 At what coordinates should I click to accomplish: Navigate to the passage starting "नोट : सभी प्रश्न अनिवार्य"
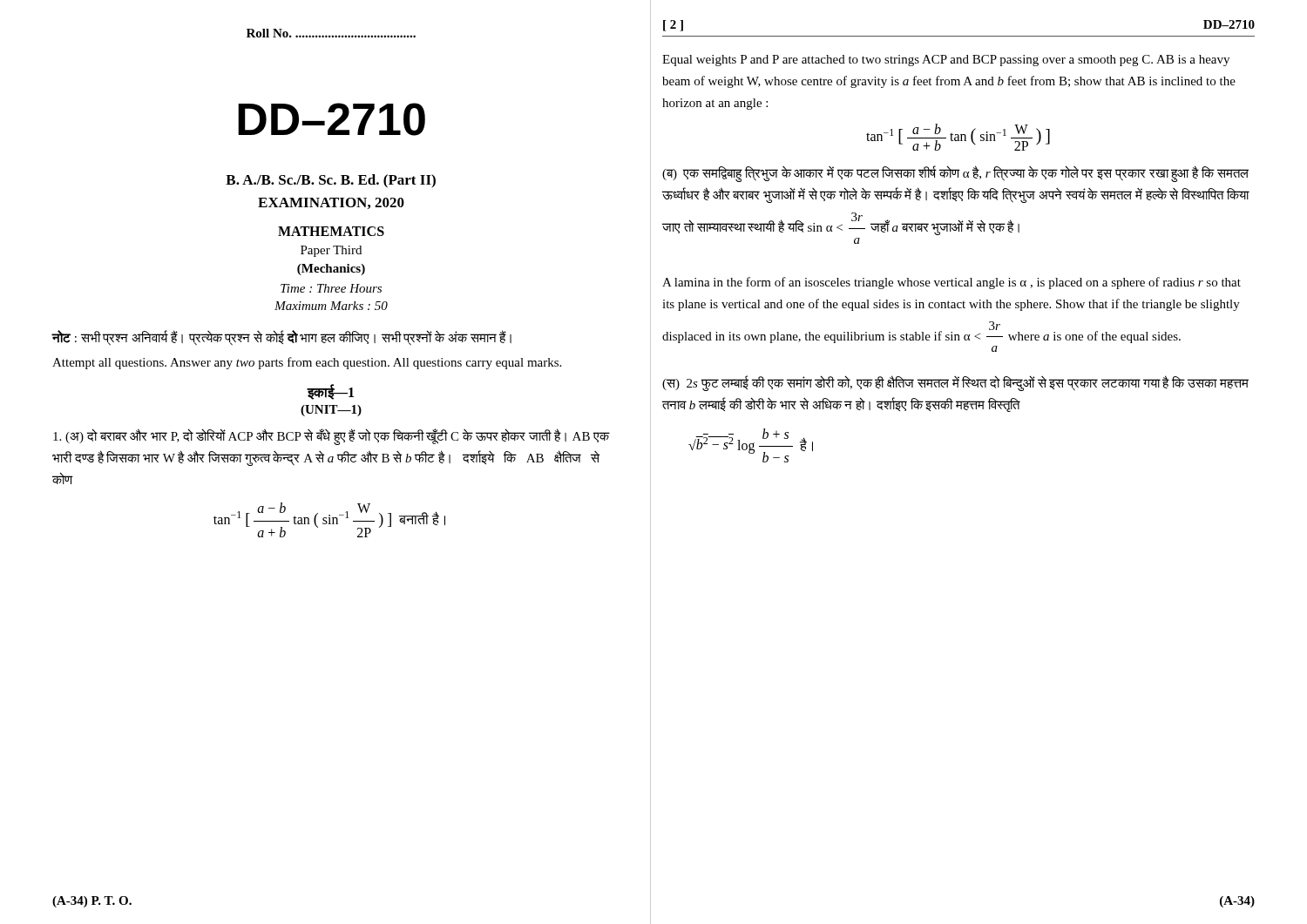(331, 350)
